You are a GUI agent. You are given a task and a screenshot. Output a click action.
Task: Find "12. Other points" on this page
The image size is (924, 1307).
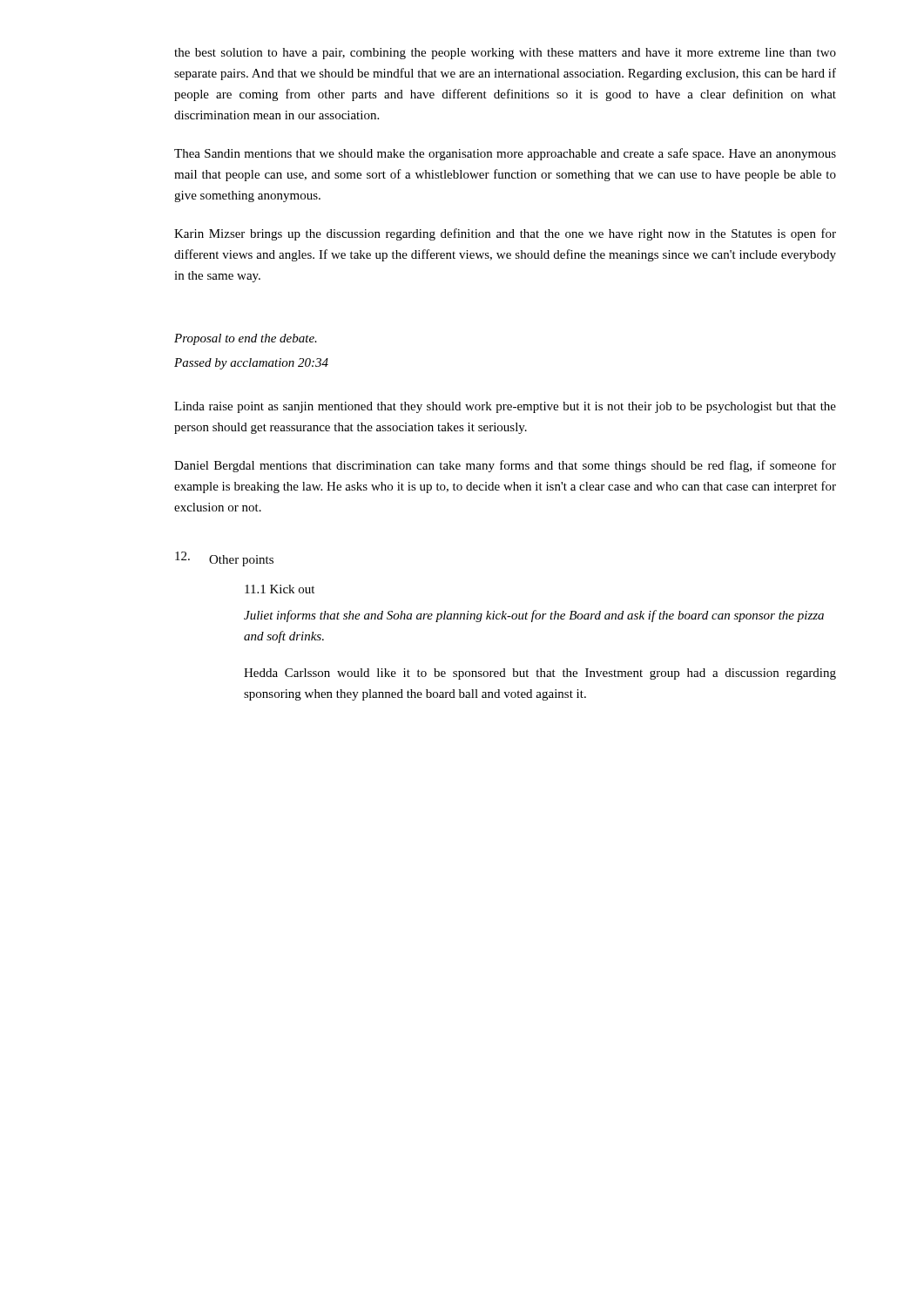224,559
